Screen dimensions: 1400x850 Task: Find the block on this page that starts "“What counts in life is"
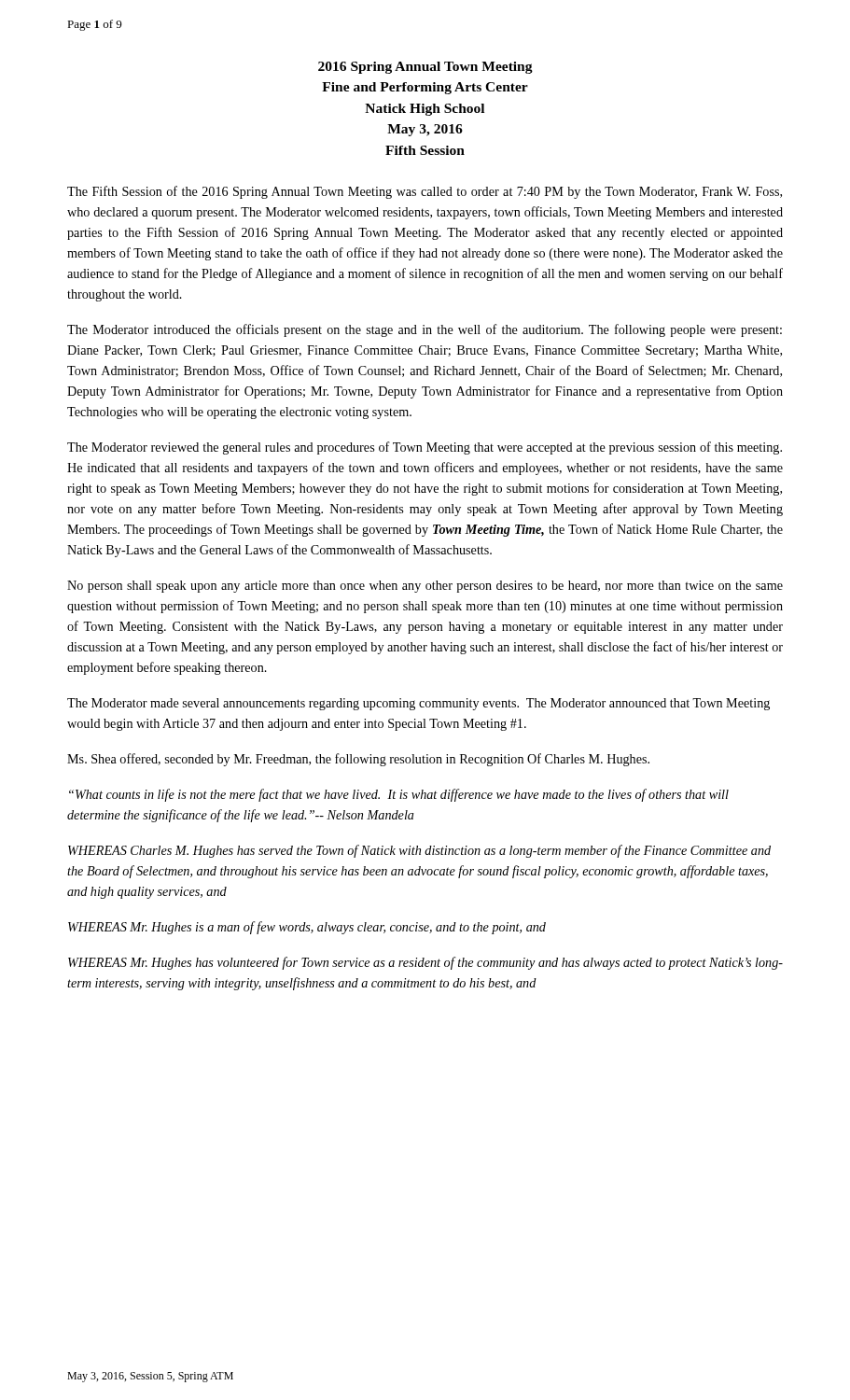(x=398, y=805)
